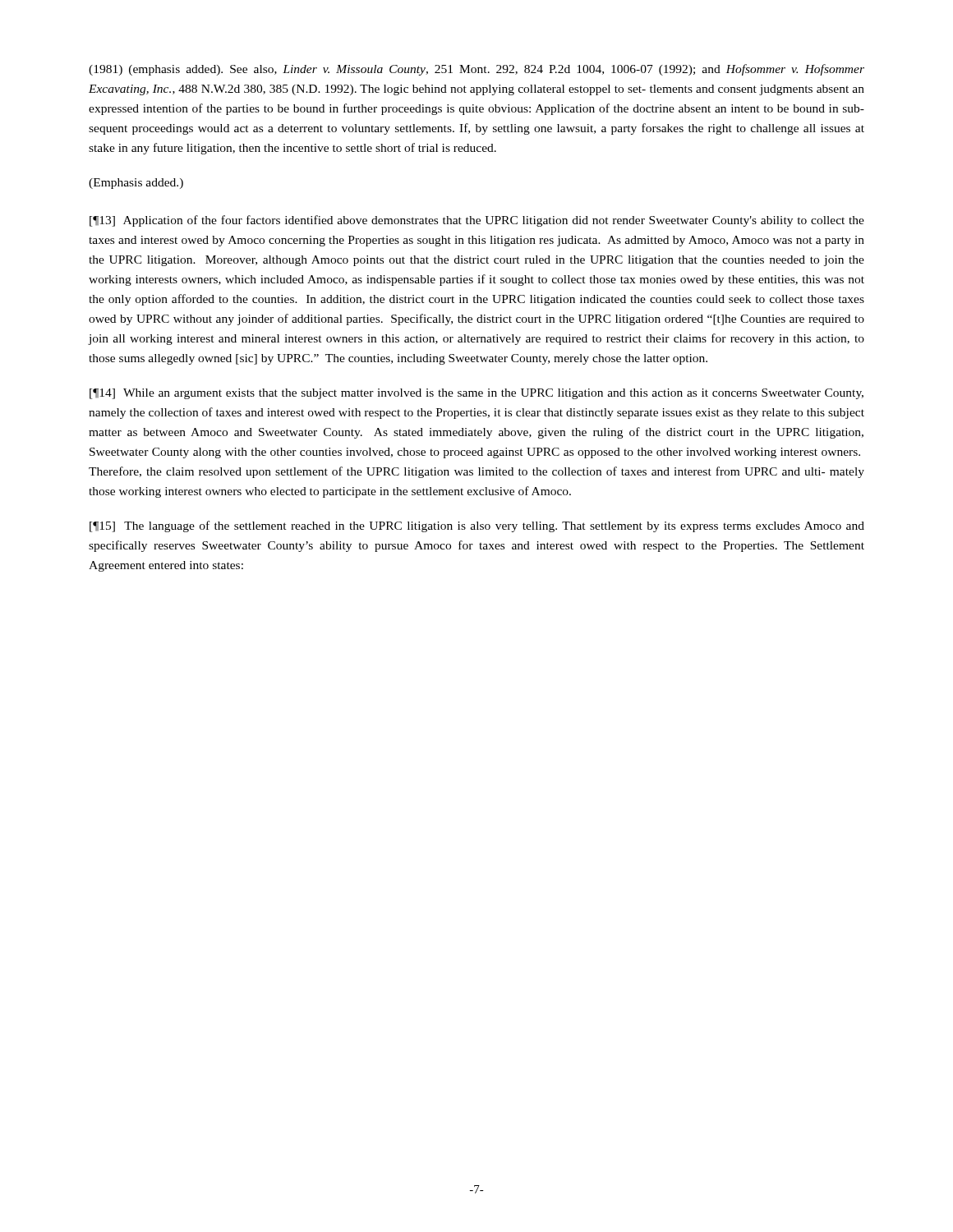The width and height of the screenshot is (953, 1232).
Task: Locate the block of text that opens with "[¶13] Application of the"
Action: 476,289
